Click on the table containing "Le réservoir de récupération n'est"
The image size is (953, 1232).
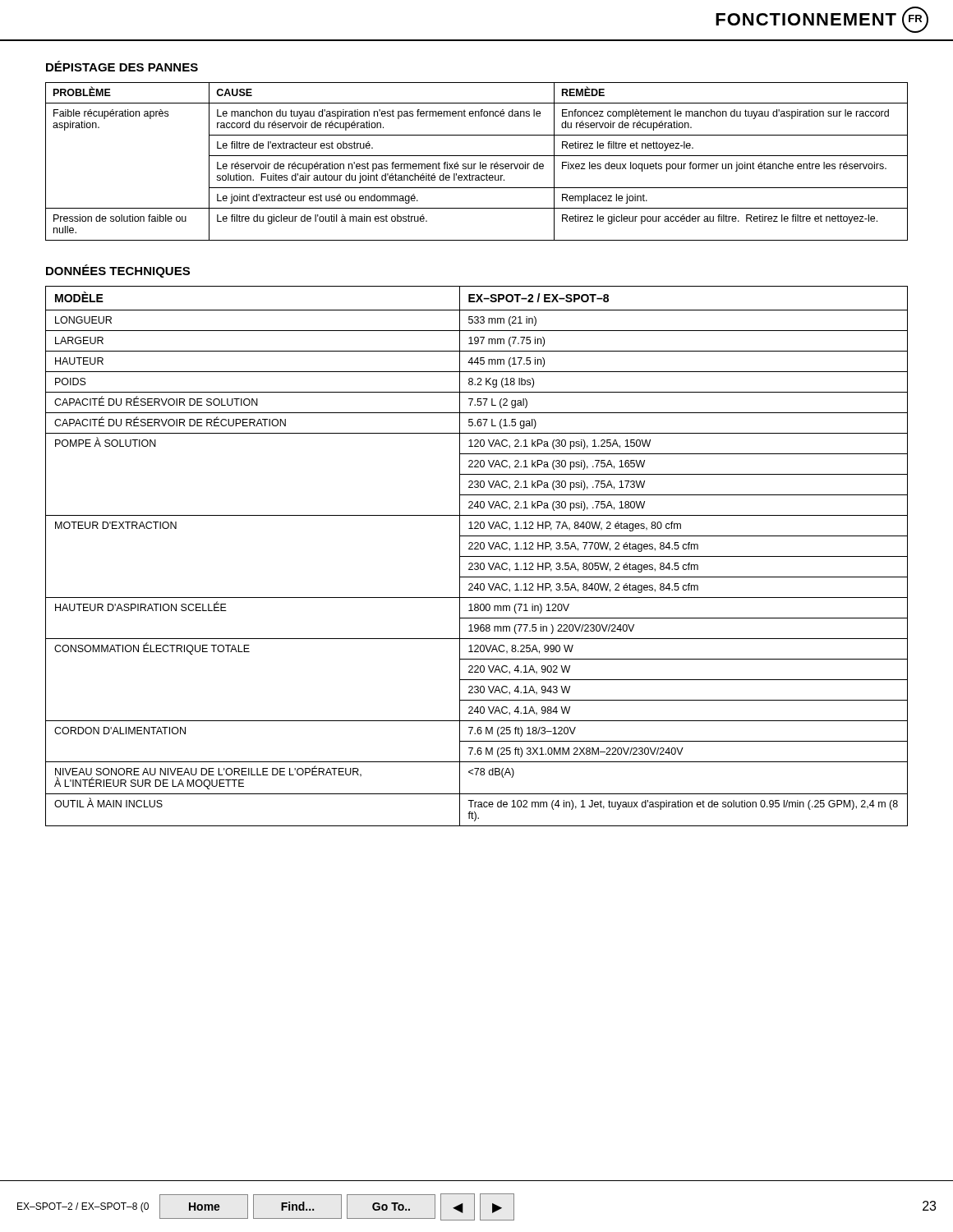click(x=476, y=161)
